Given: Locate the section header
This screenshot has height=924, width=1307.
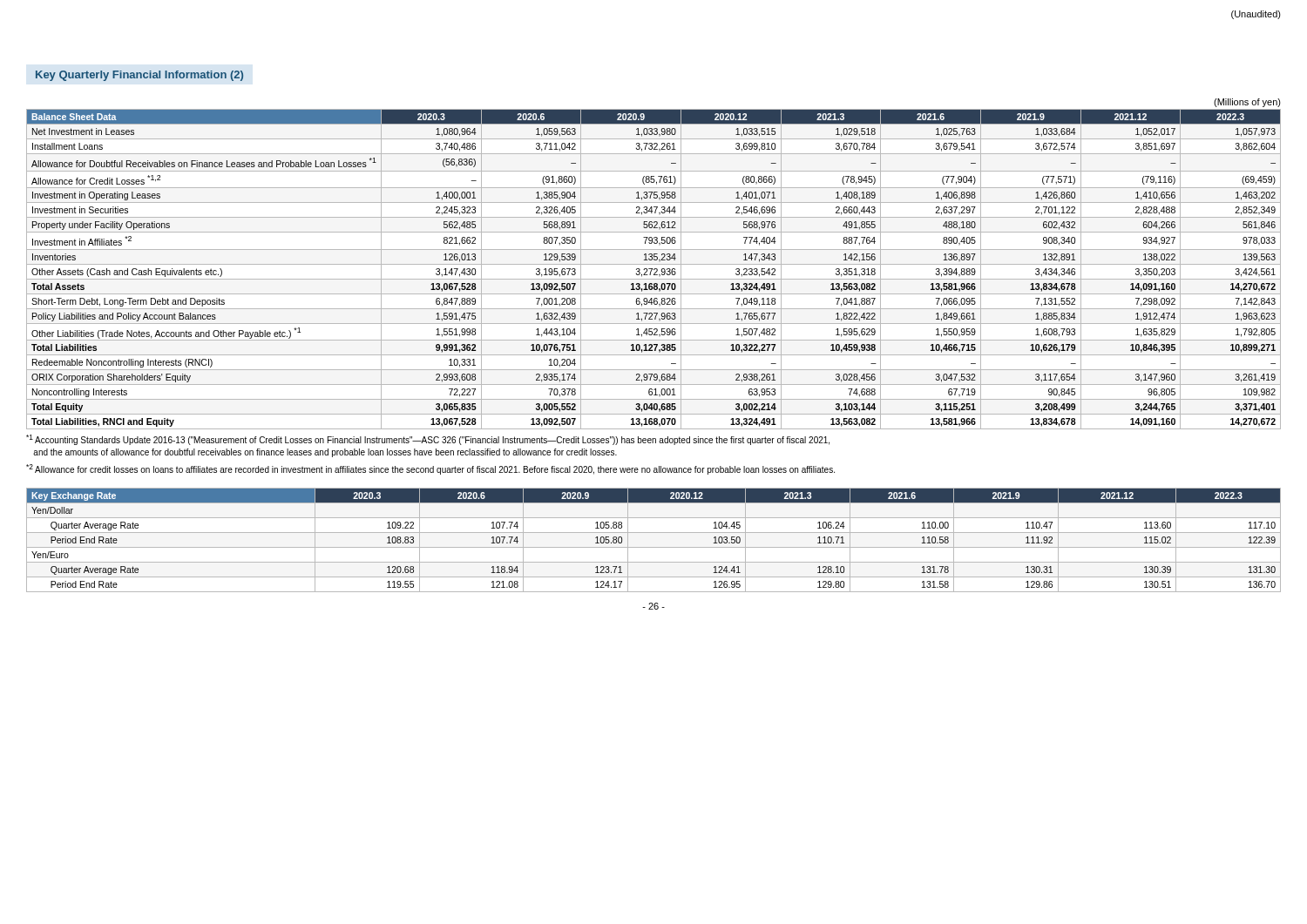Looking at the screenshot, I should 139,74.
